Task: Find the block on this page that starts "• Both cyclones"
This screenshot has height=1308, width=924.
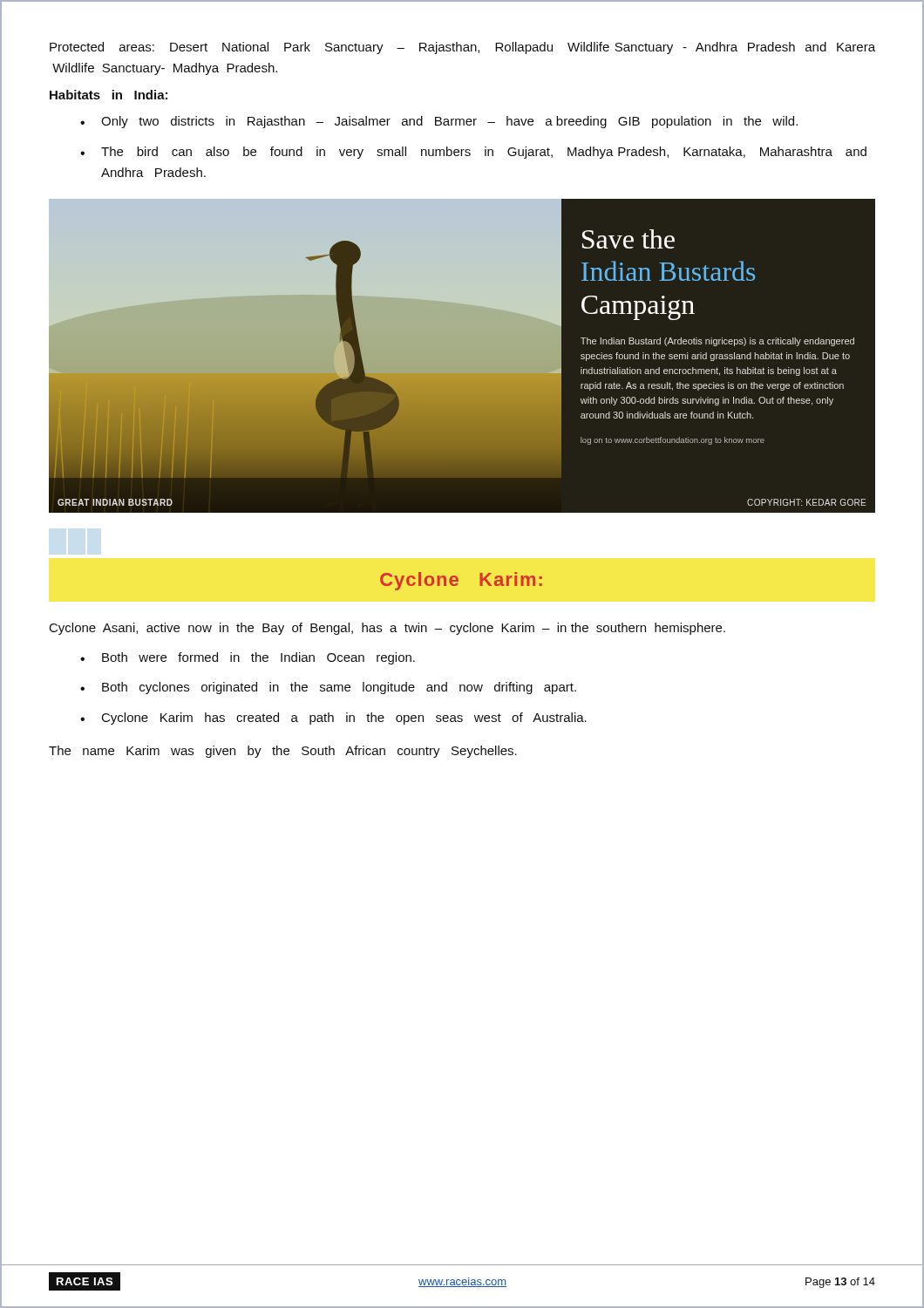Action: coord(478,688)
